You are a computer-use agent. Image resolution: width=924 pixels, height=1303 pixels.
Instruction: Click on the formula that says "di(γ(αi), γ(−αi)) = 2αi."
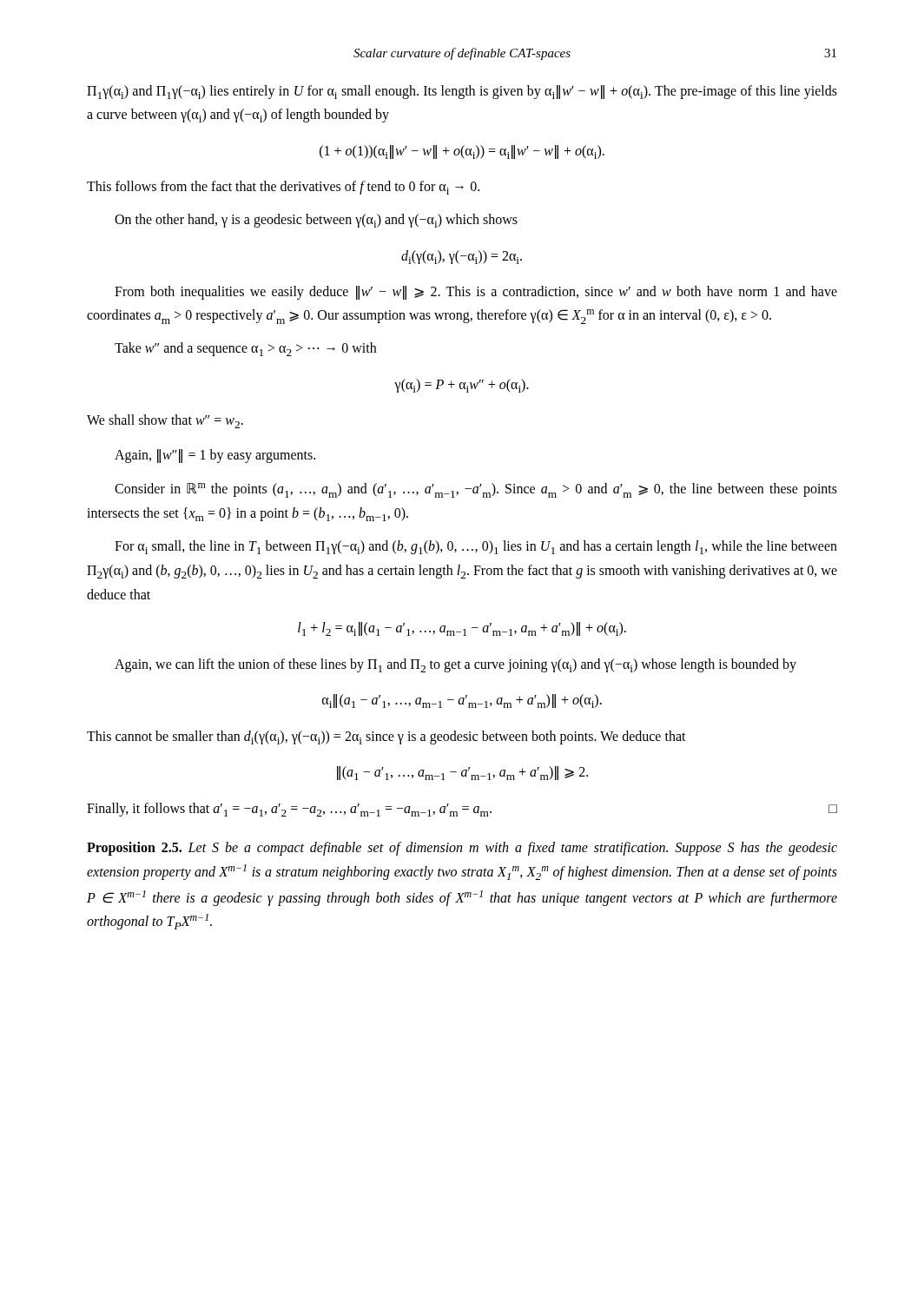click(x=462, y=258)
